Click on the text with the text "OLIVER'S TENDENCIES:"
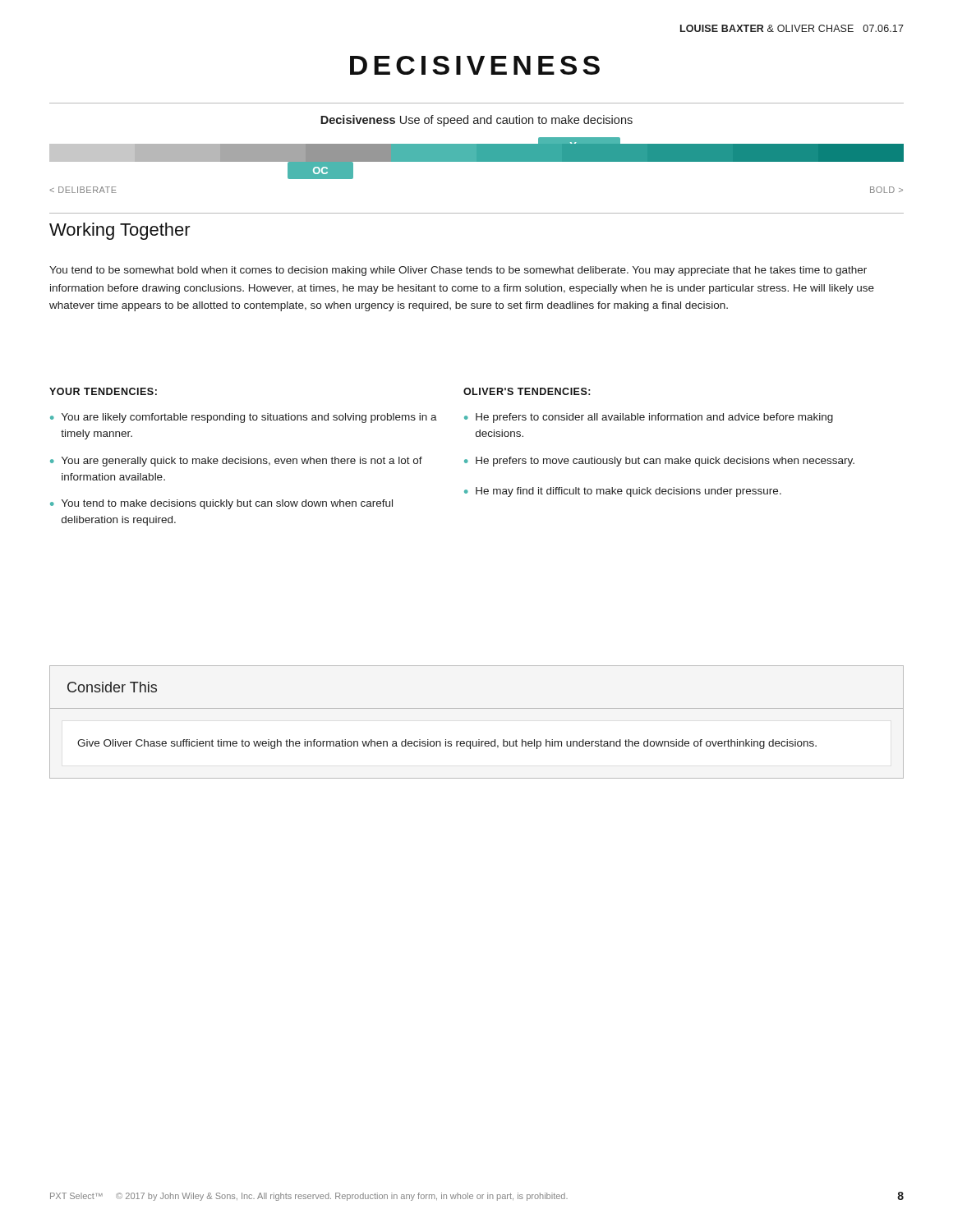 (527, 392)
